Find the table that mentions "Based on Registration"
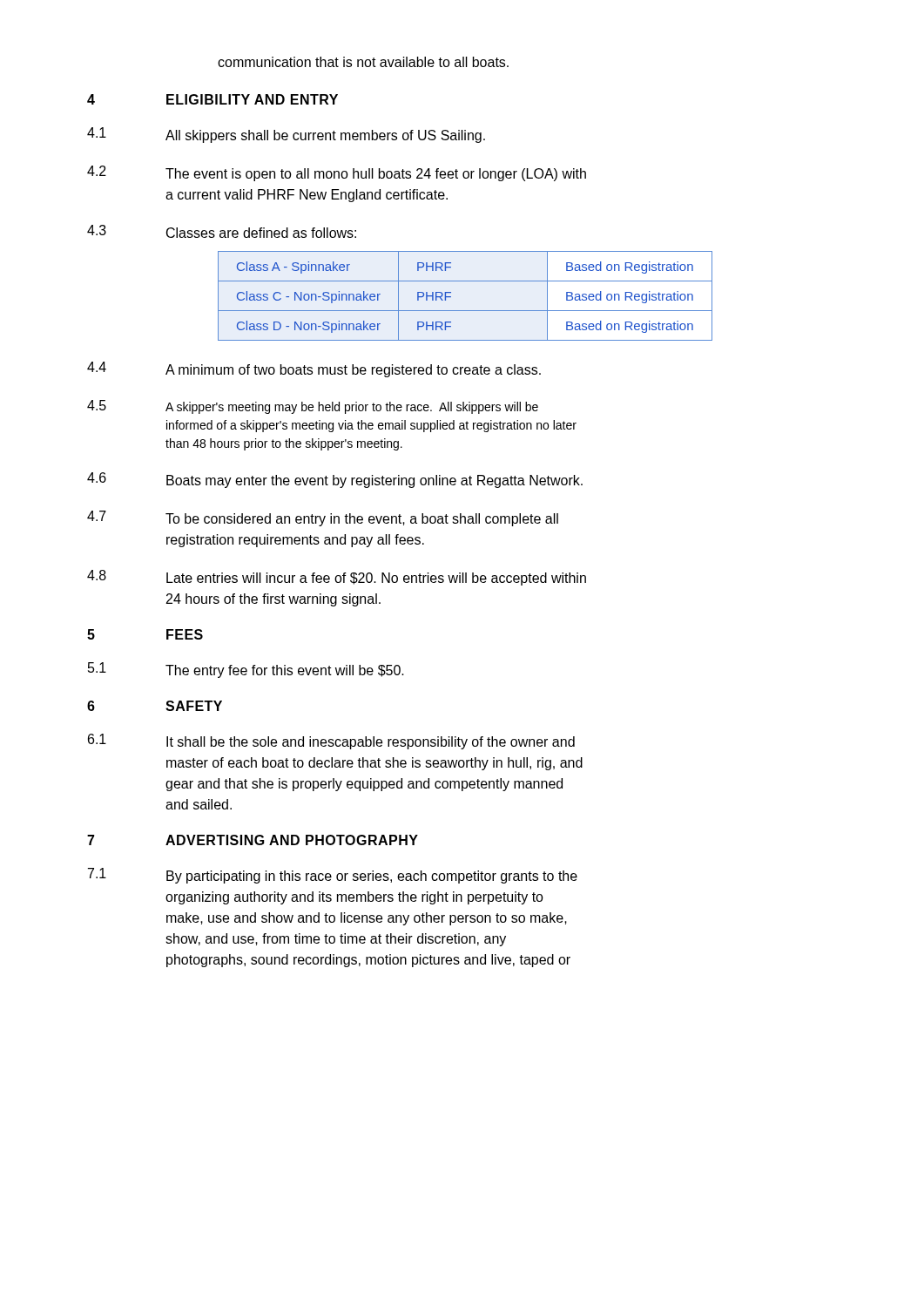This screenshot has width=924, height=1307. point(501,296)
